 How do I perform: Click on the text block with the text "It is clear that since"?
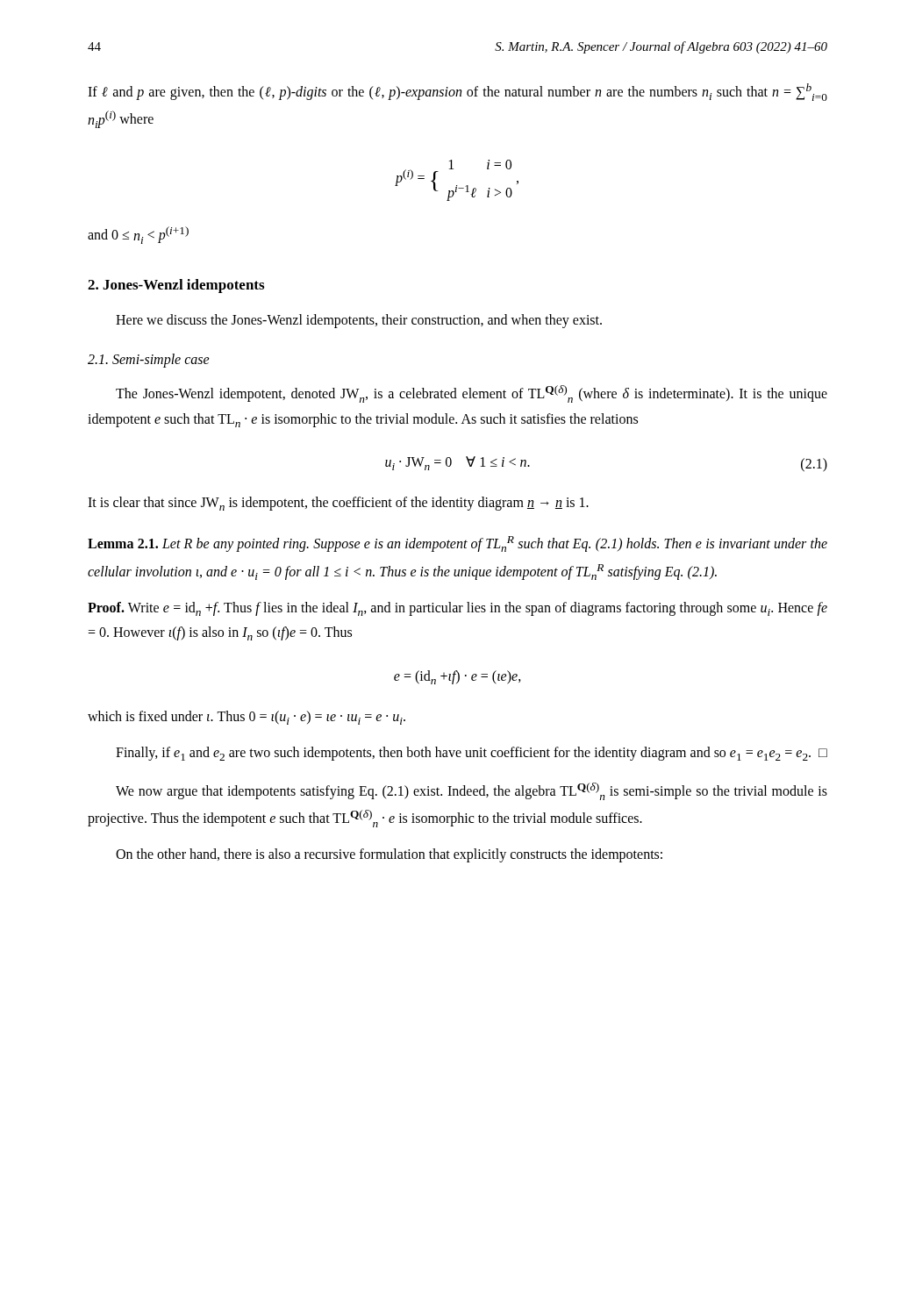click(x=458, y=505)
